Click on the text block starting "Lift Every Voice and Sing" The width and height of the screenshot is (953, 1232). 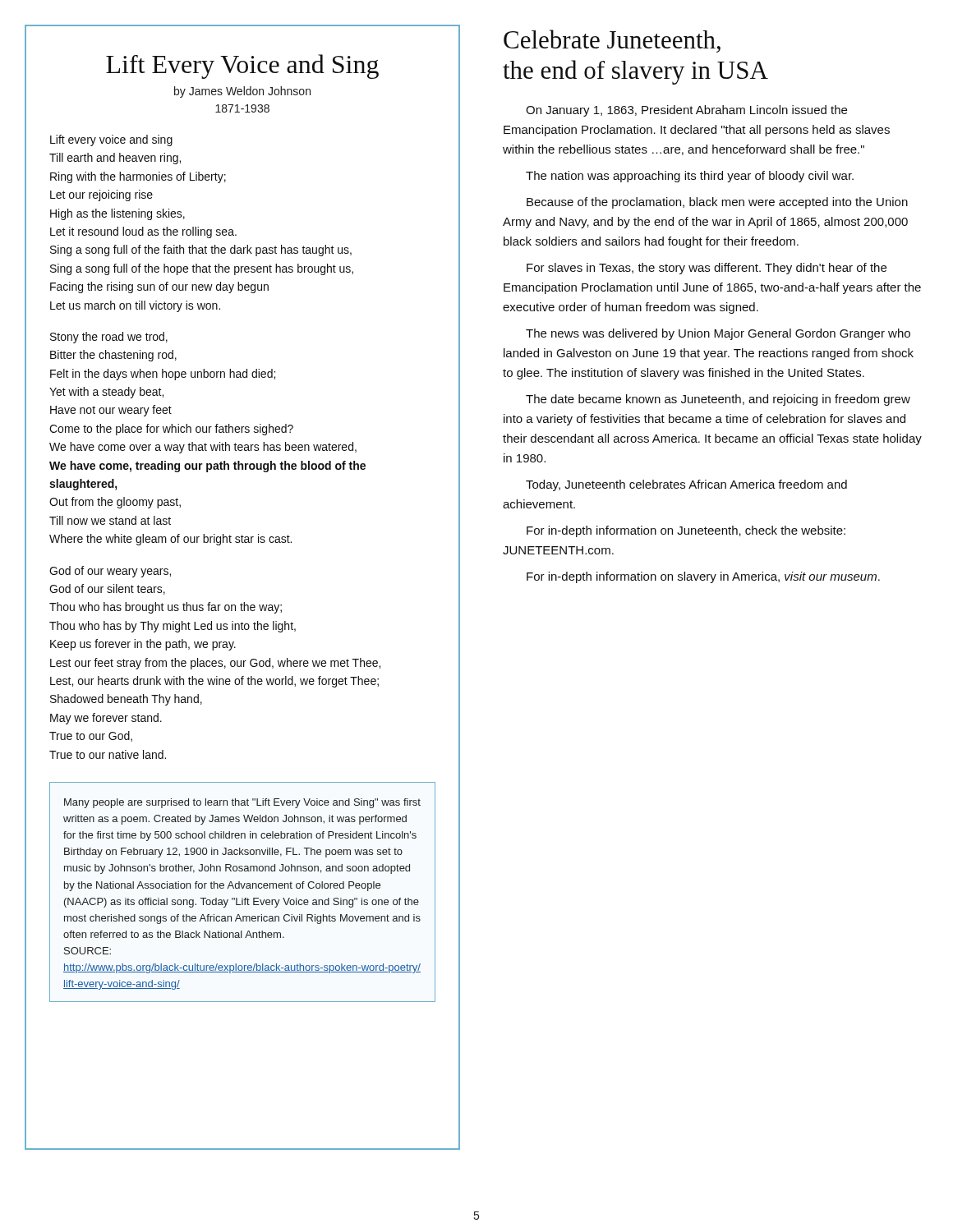(x=242, y=64)
